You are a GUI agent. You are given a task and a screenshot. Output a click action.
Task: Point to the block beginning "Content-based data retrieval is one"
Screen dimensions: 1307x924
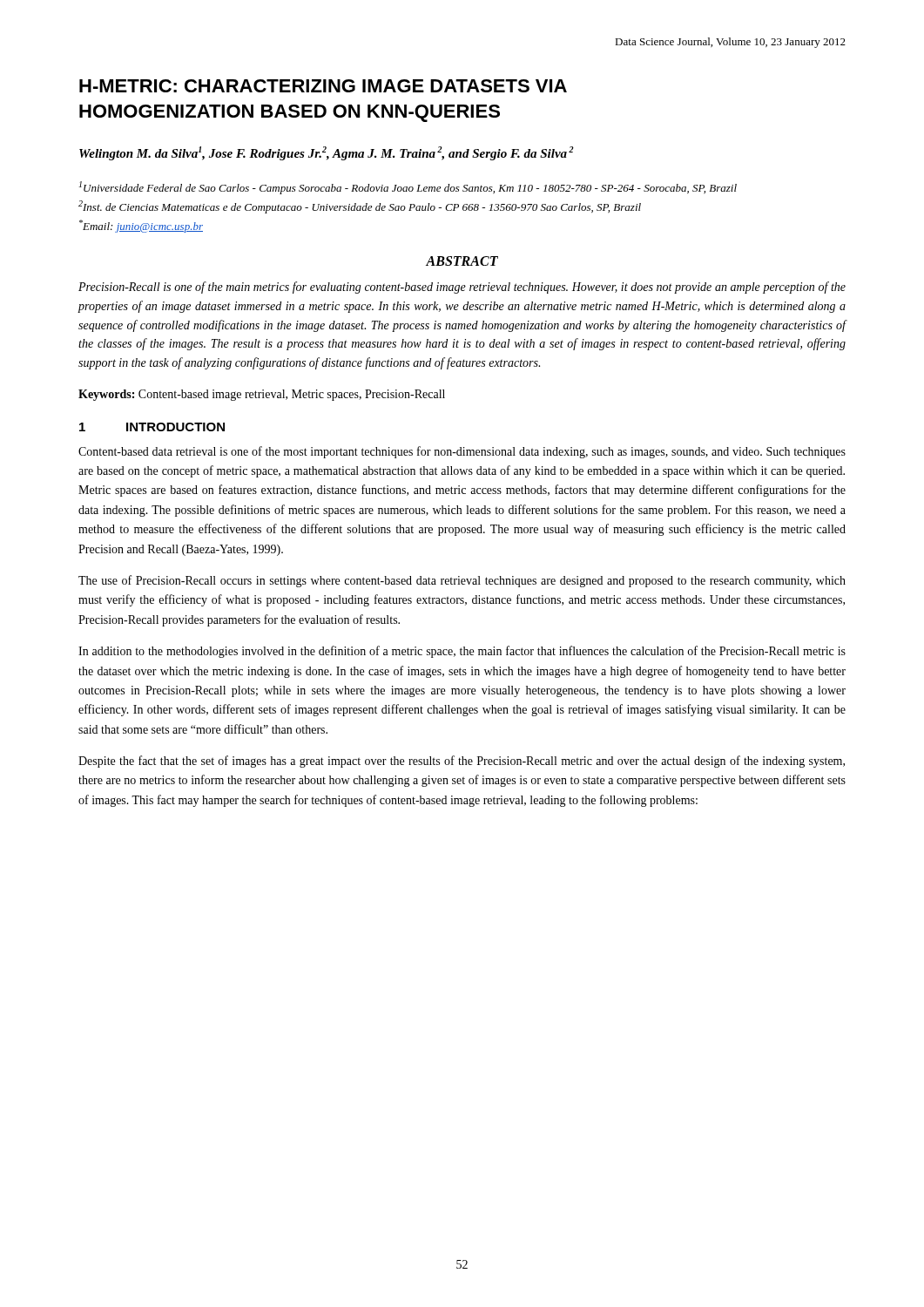[462, 500]
